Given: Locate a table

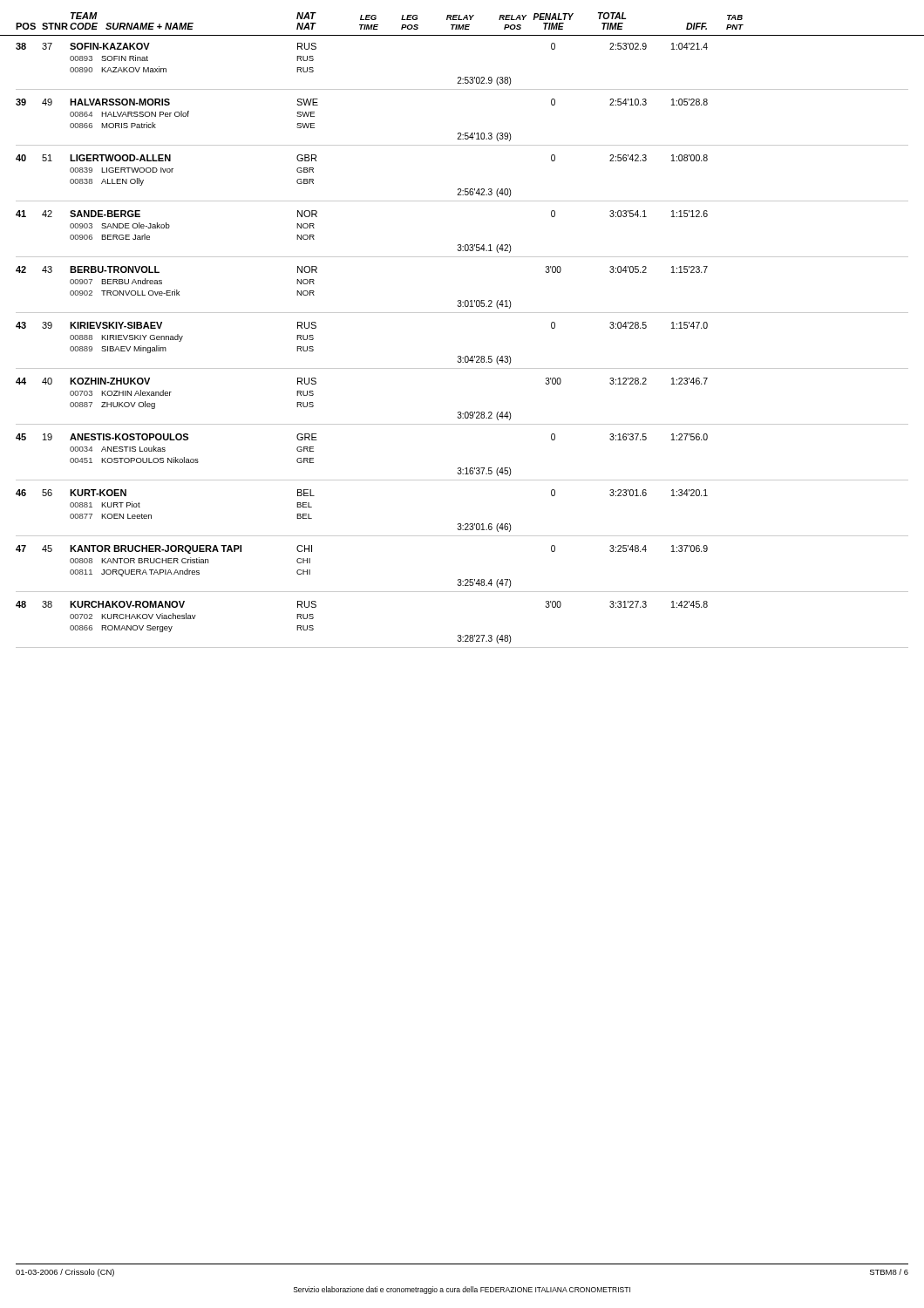Looking at the screenshot, I should (x=462, y=342).
